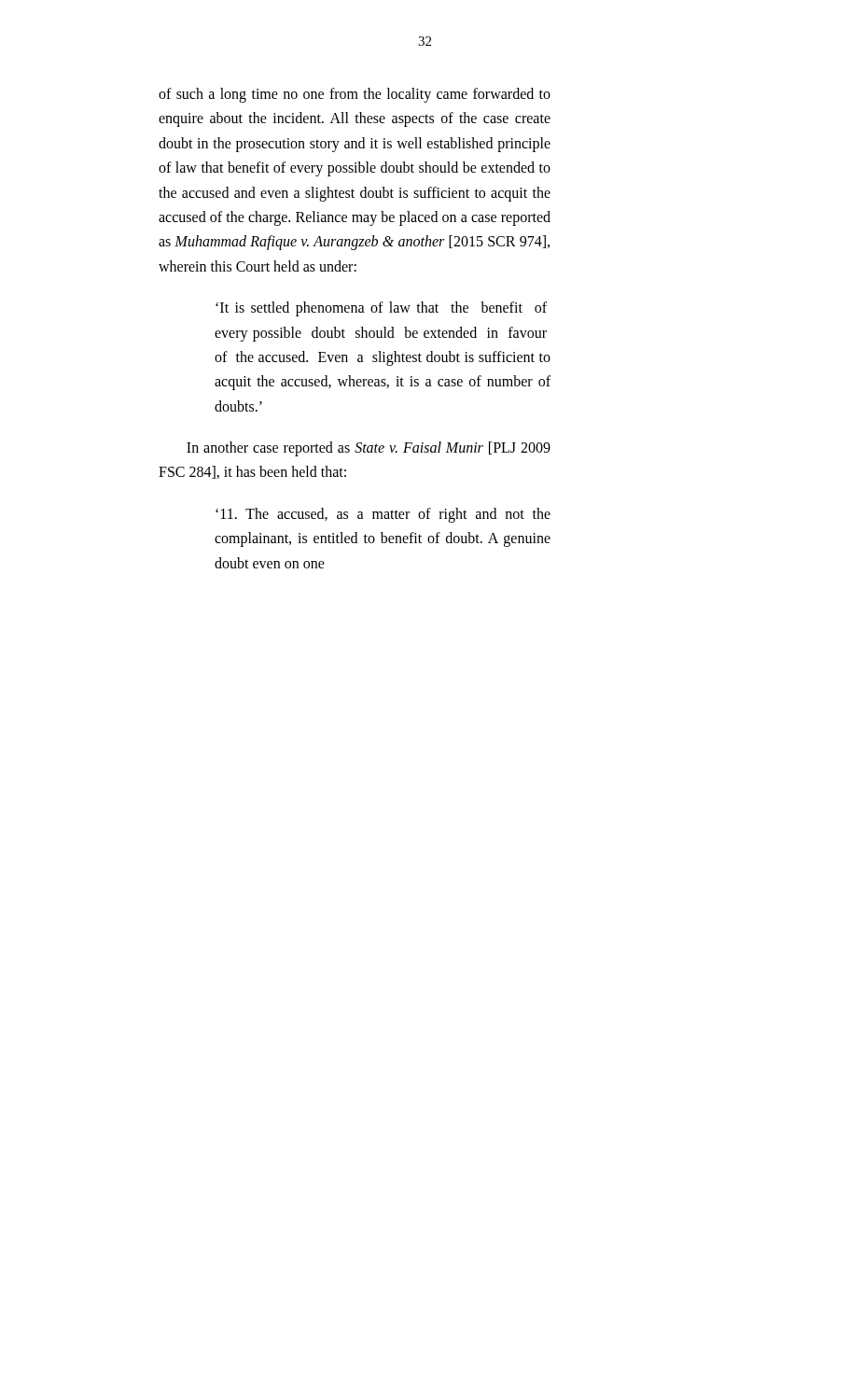Locate the text block containing "of such a"

click(355, 331)
